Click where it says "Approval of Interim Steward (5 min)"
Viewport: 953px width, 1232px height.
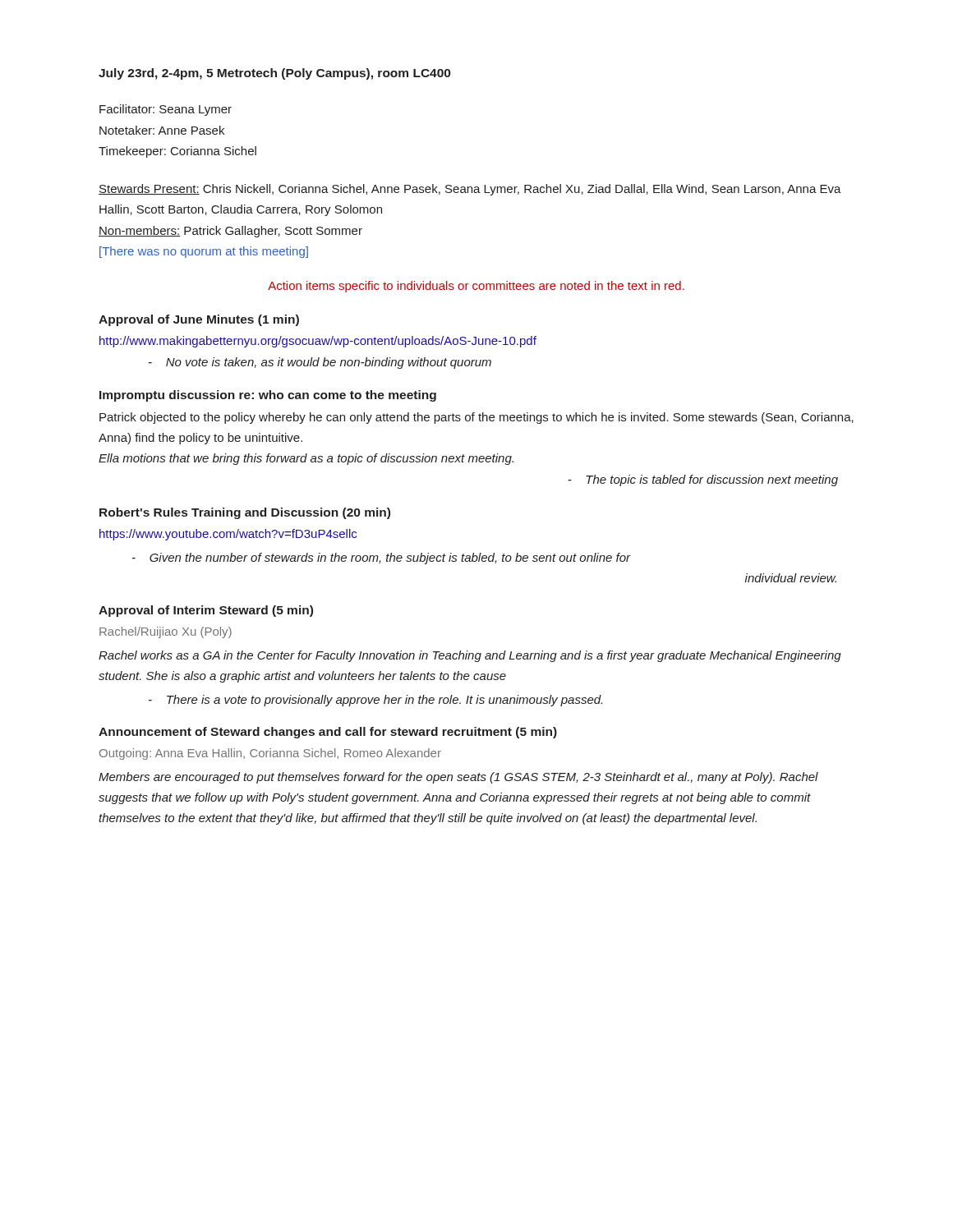tap(206, 610)
